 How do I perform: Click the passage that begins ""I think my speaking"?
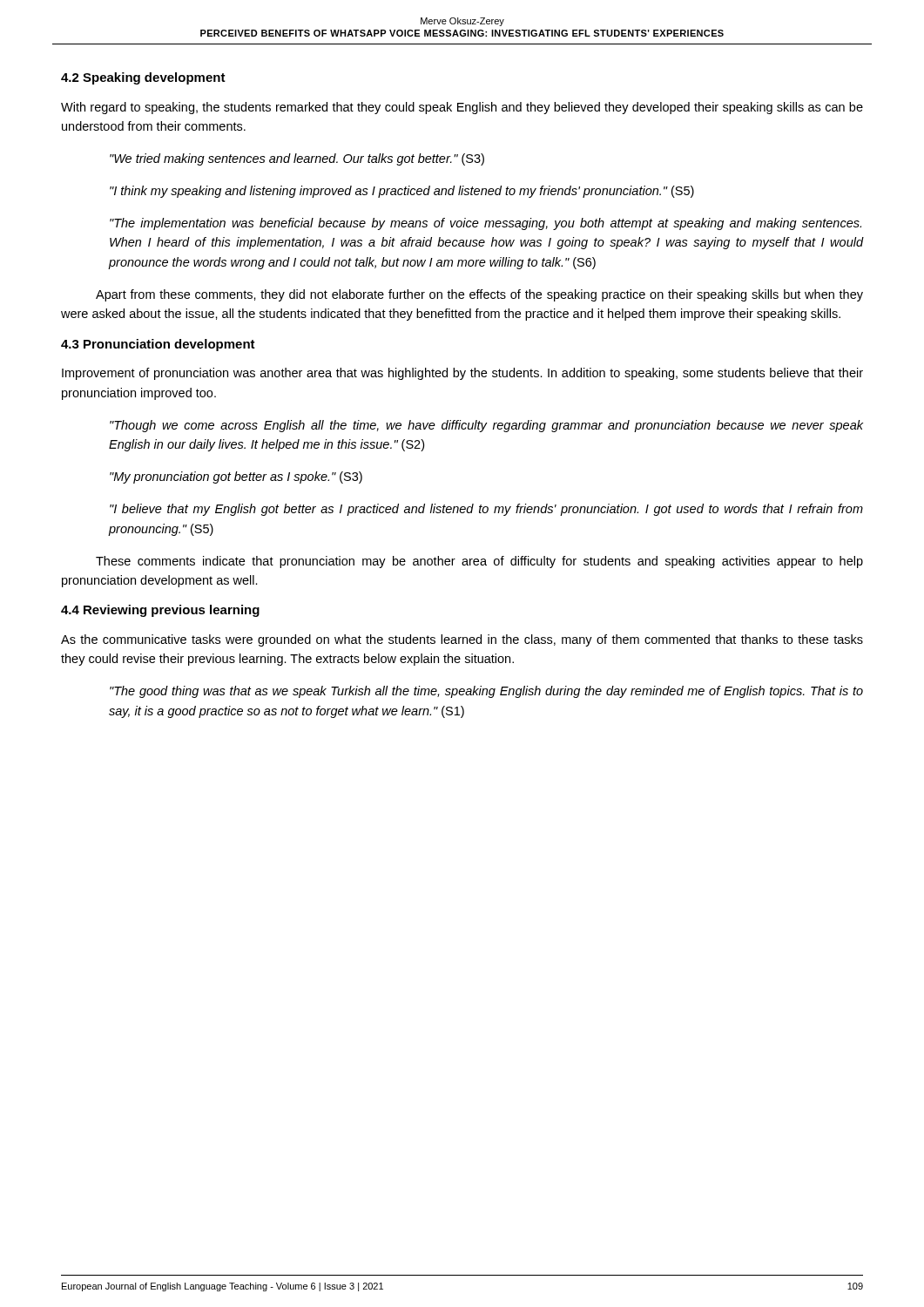point(486,191)
